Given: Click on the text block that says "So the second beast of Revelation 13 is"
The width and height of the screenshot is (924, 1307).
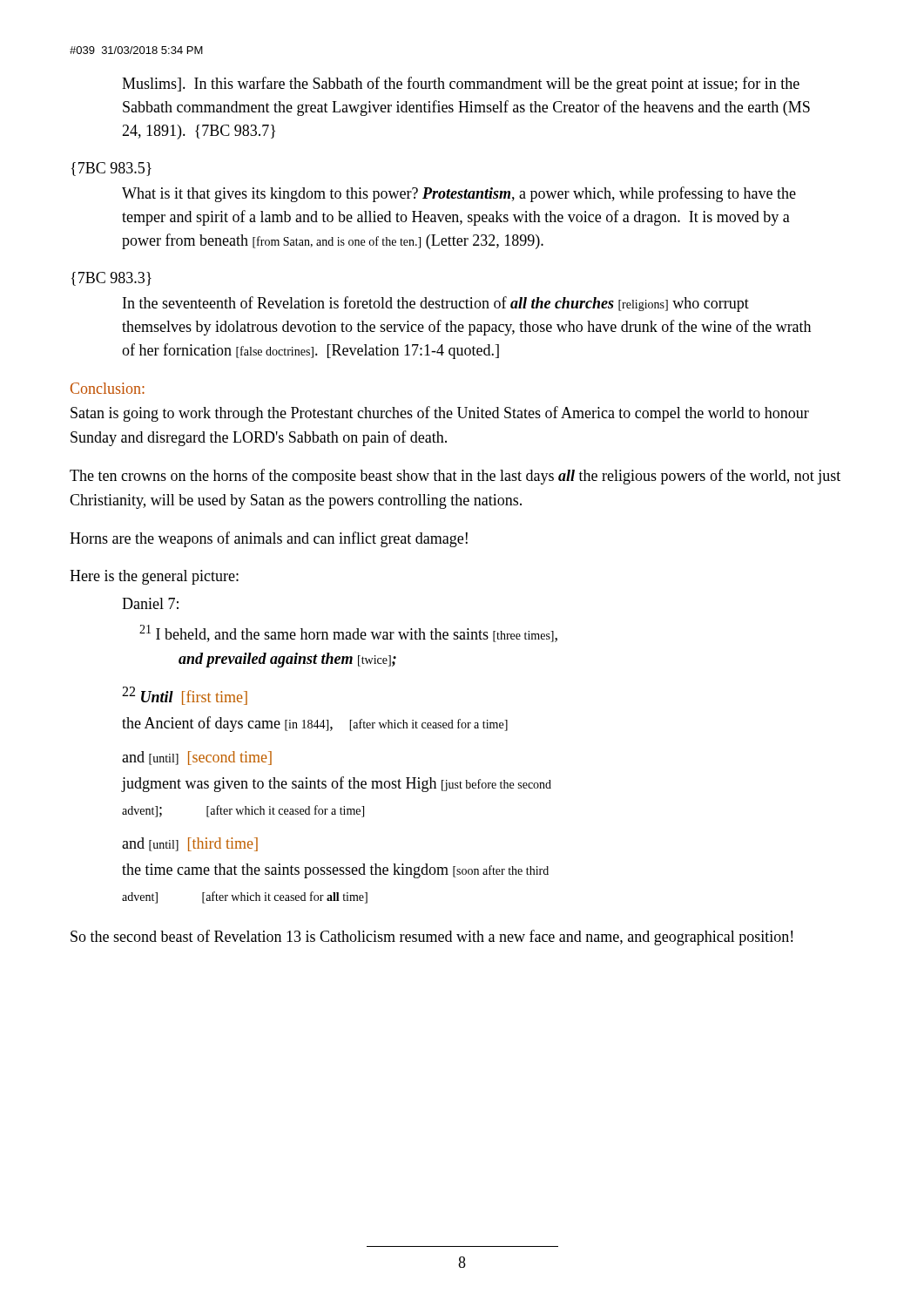Looking at the screenshot, I should tap(432, 936).
